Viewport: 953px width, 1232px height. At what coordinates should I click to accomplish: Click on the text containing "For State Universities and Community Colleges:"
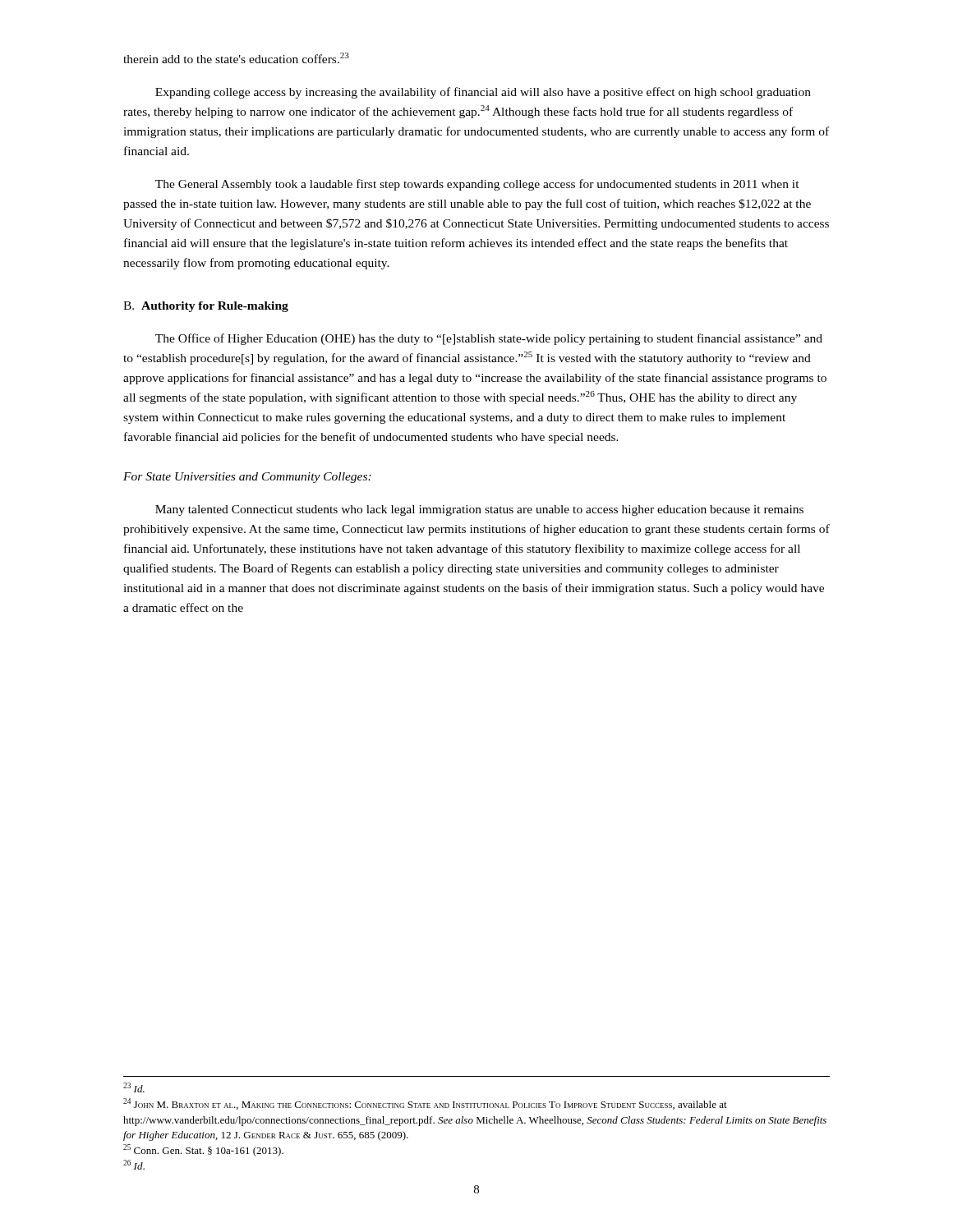pyautogui.click(x=247, y=478)
